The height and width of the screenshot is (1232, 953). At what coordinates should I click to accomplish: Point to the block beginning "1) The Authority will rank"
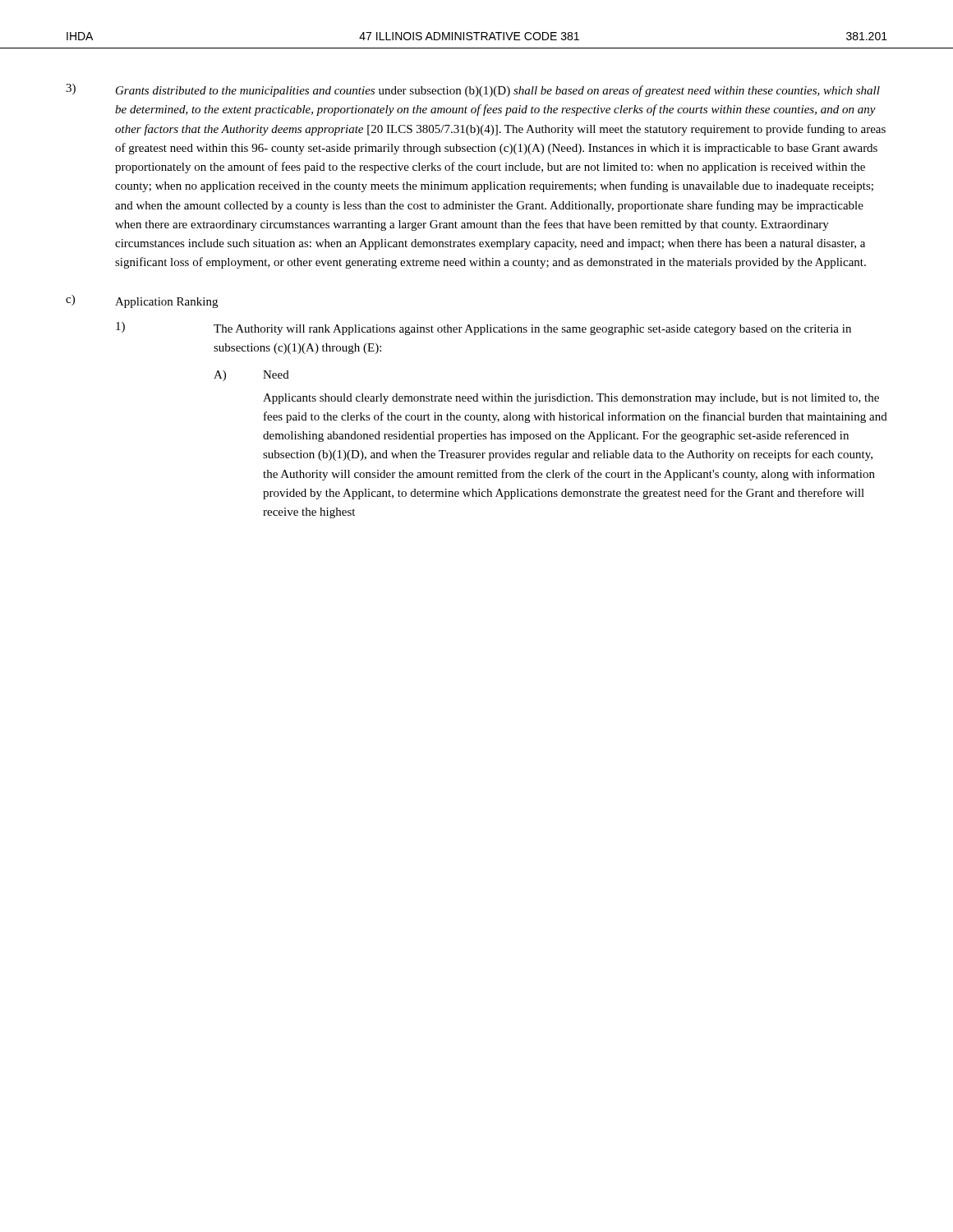coord(476,421)
